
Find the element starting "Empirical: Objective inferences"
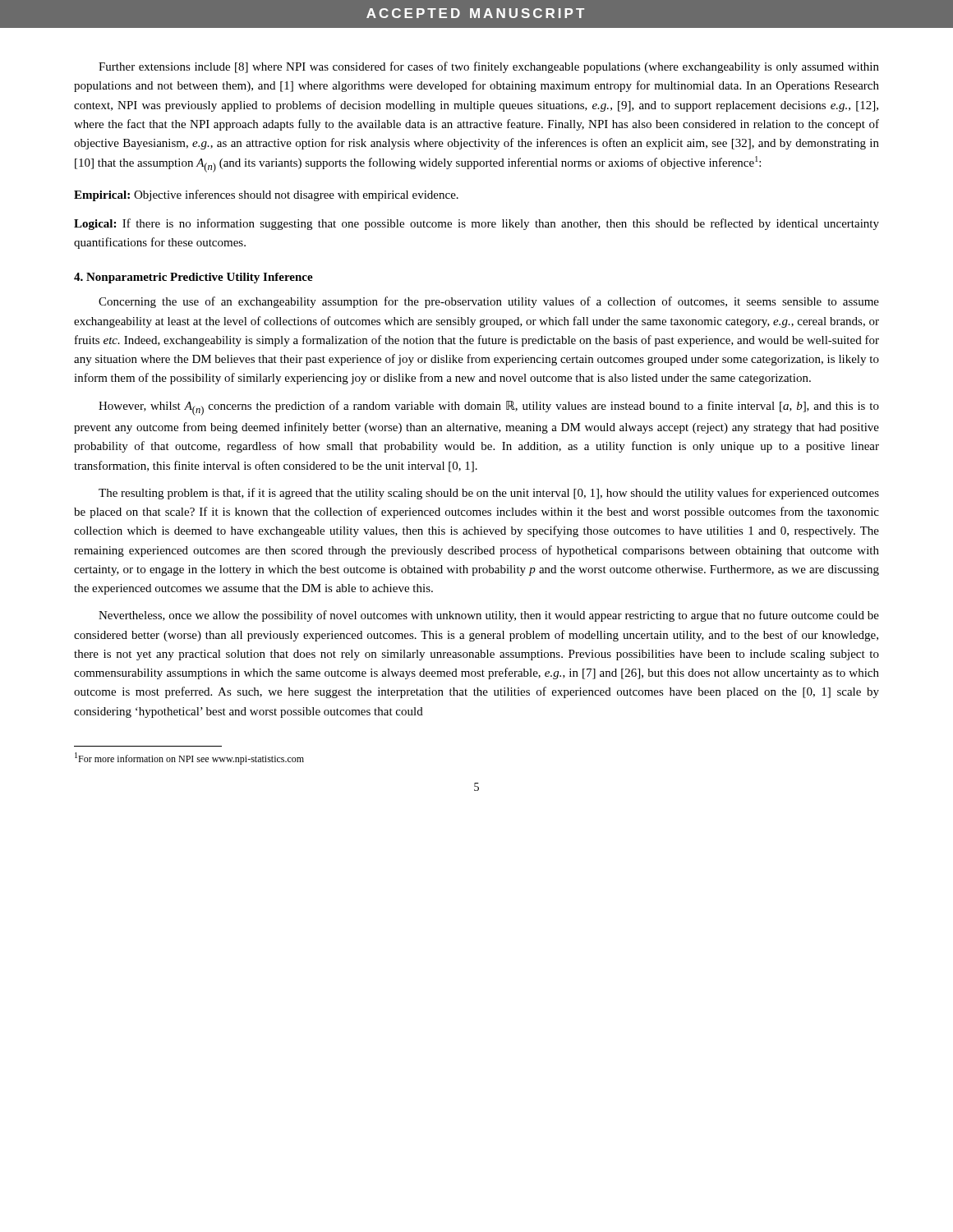[x=266, y=194]
